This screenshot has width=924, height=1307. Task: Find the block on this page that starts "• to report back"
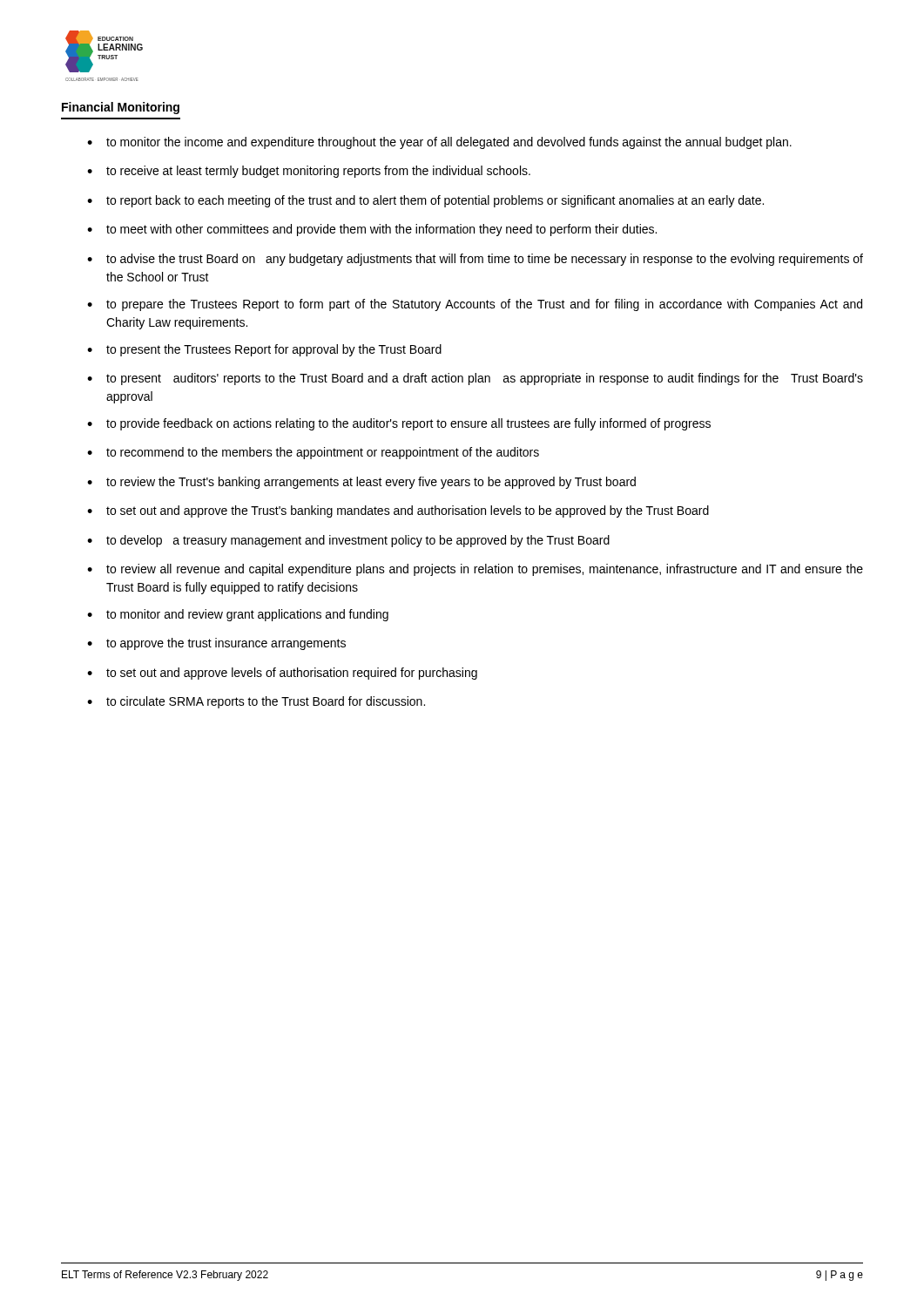click(x=475, y=202)
